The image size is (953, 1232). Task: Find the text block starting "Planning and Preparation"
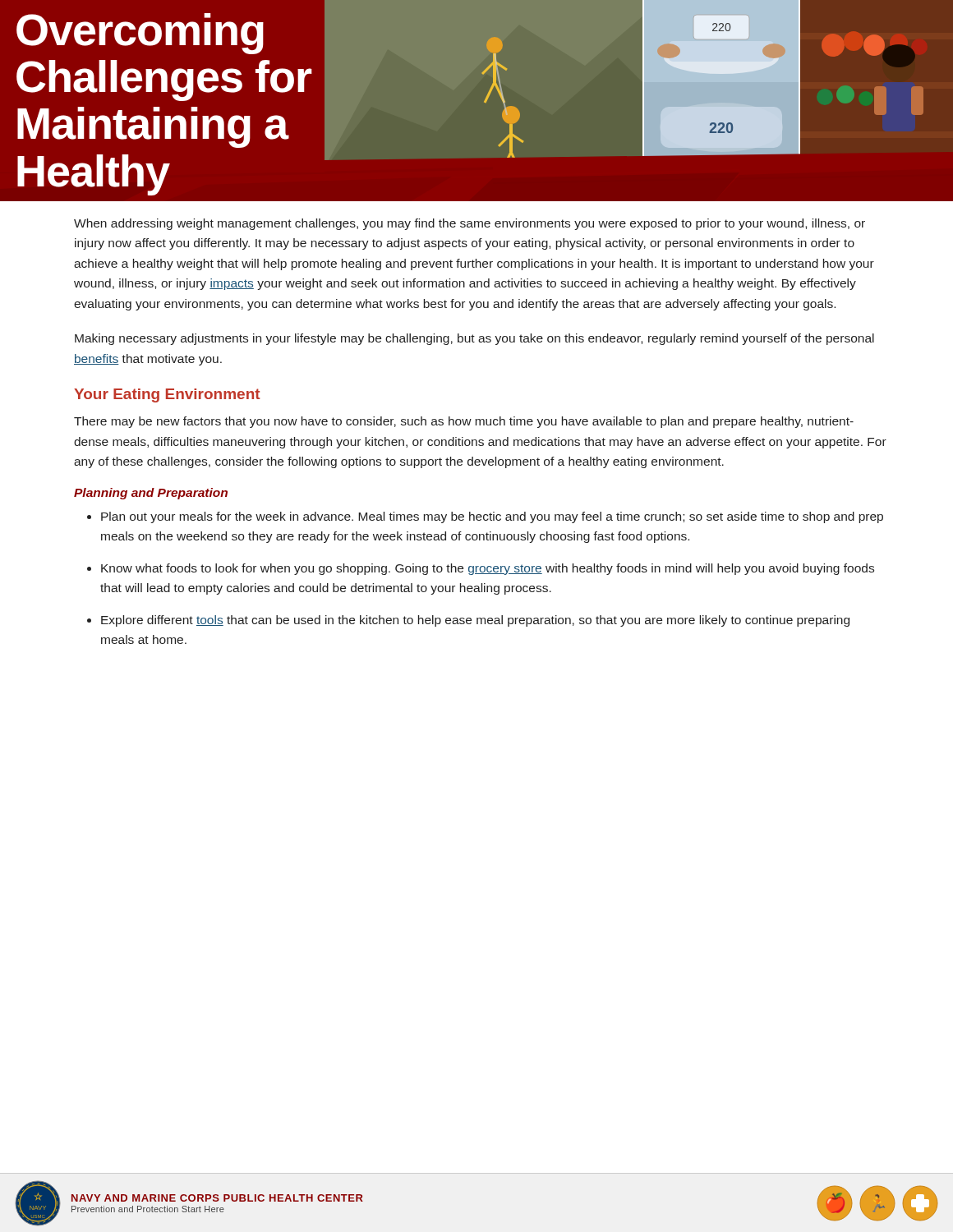(151, 494)
